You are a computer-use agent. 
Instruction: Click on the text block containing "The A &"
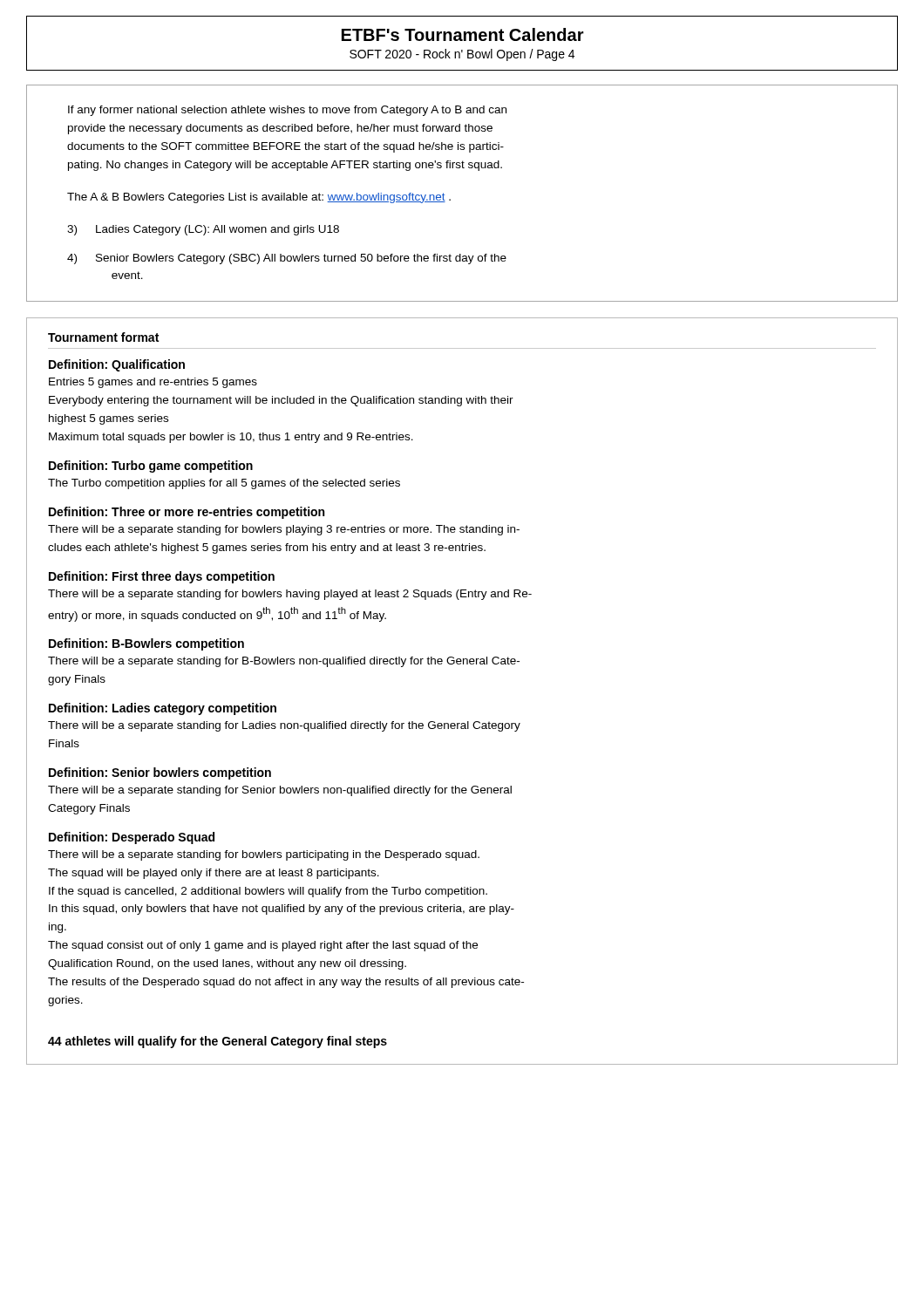click(259, 196)
